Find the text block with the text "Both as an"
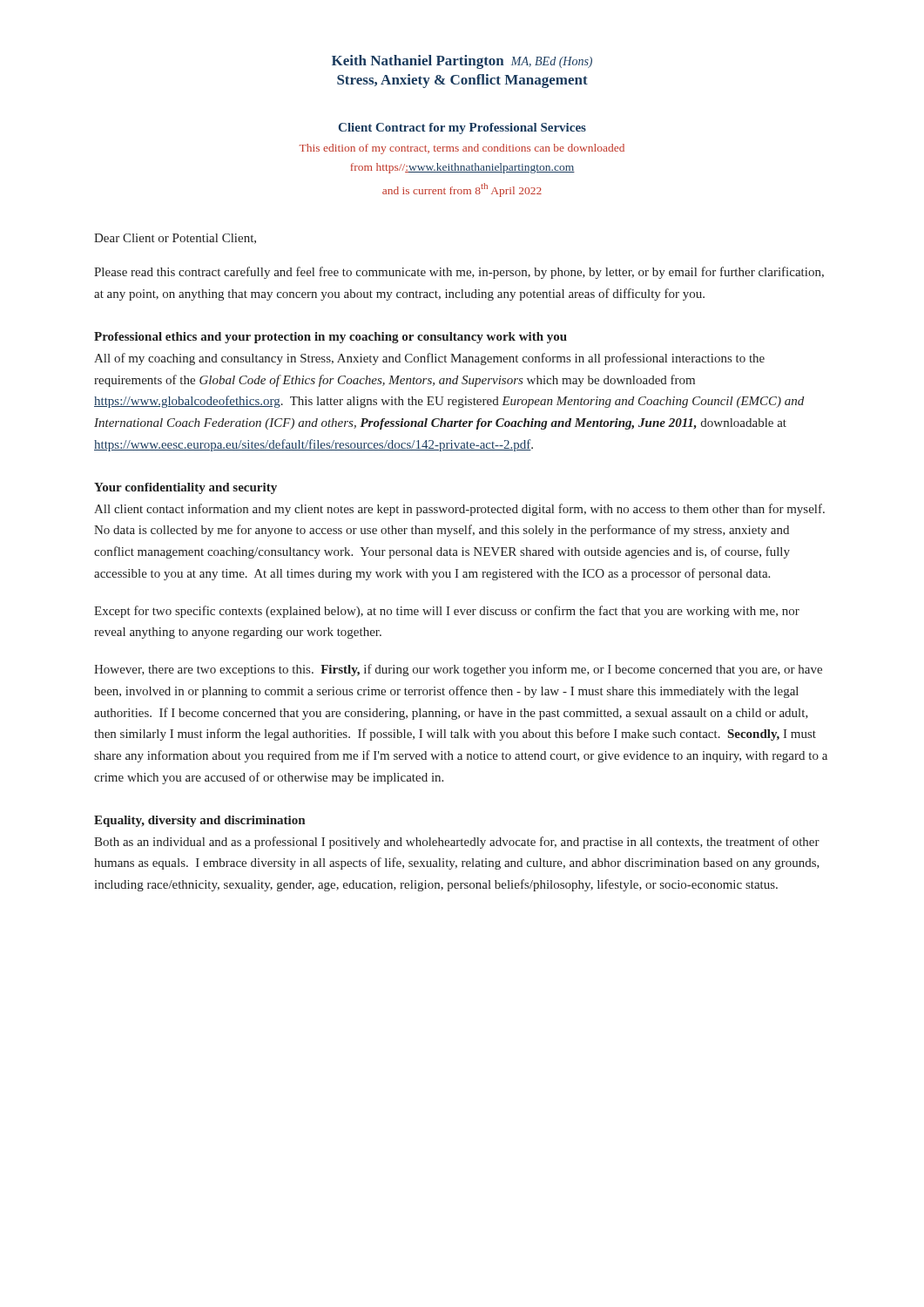The height and width of the screenshot is (1307, 924). click(x=457, y=863)
